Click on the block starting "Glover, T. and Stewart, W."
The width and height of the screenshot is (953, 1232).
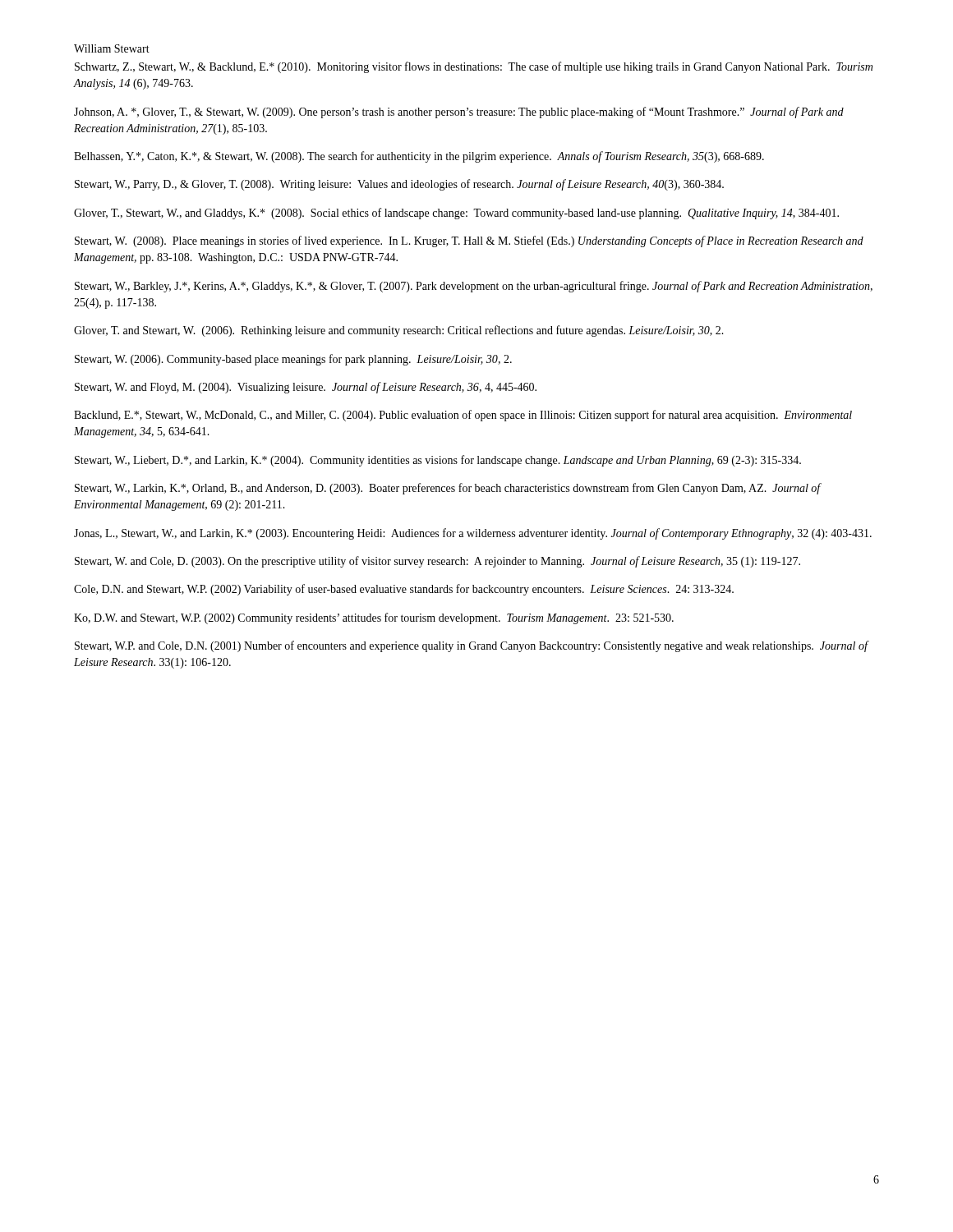[x=399, y=331]
